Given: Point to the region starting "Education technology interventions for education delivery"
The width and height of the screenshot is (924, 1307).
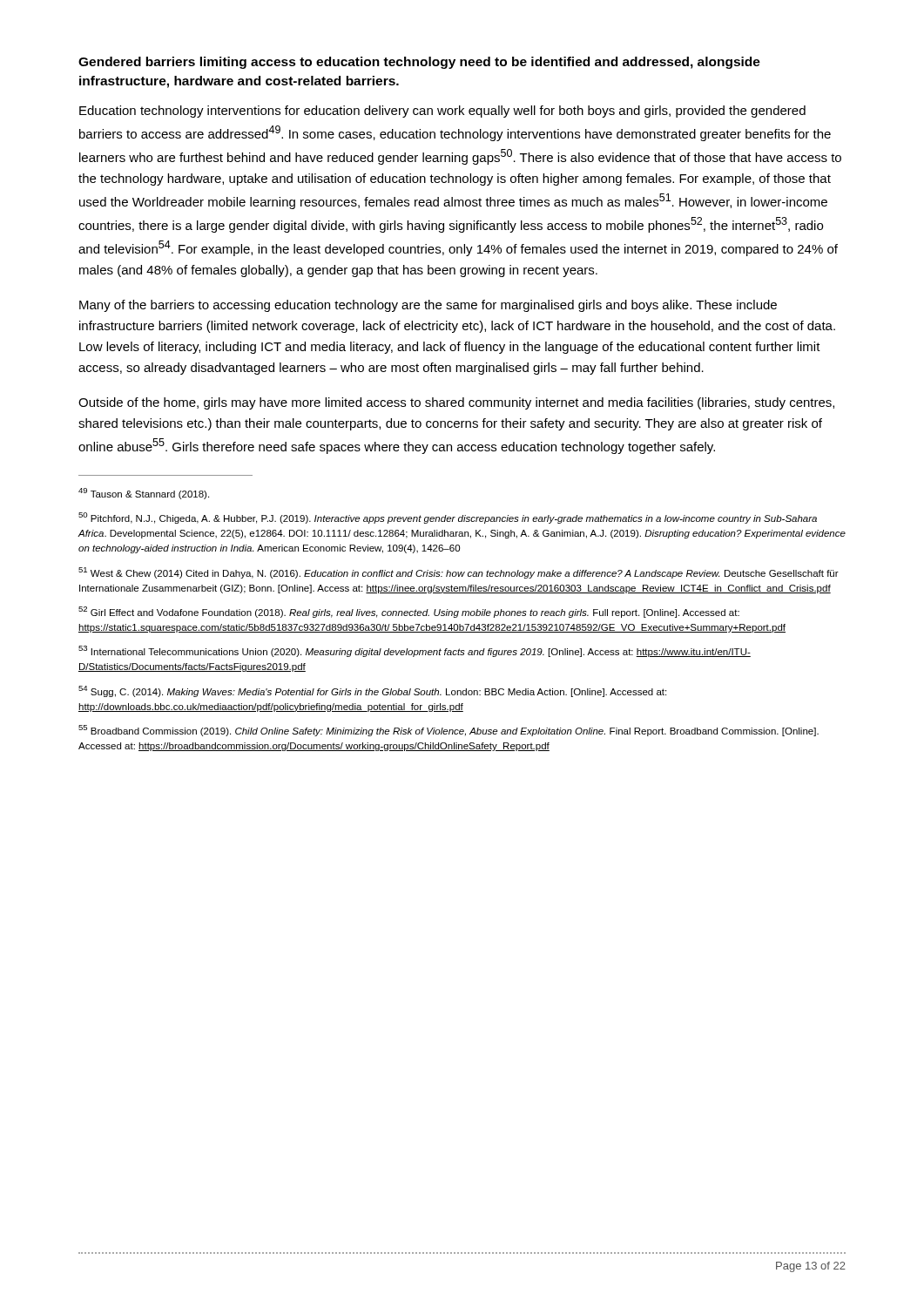Looking at the screenshot, I should [x=460, y=190].
